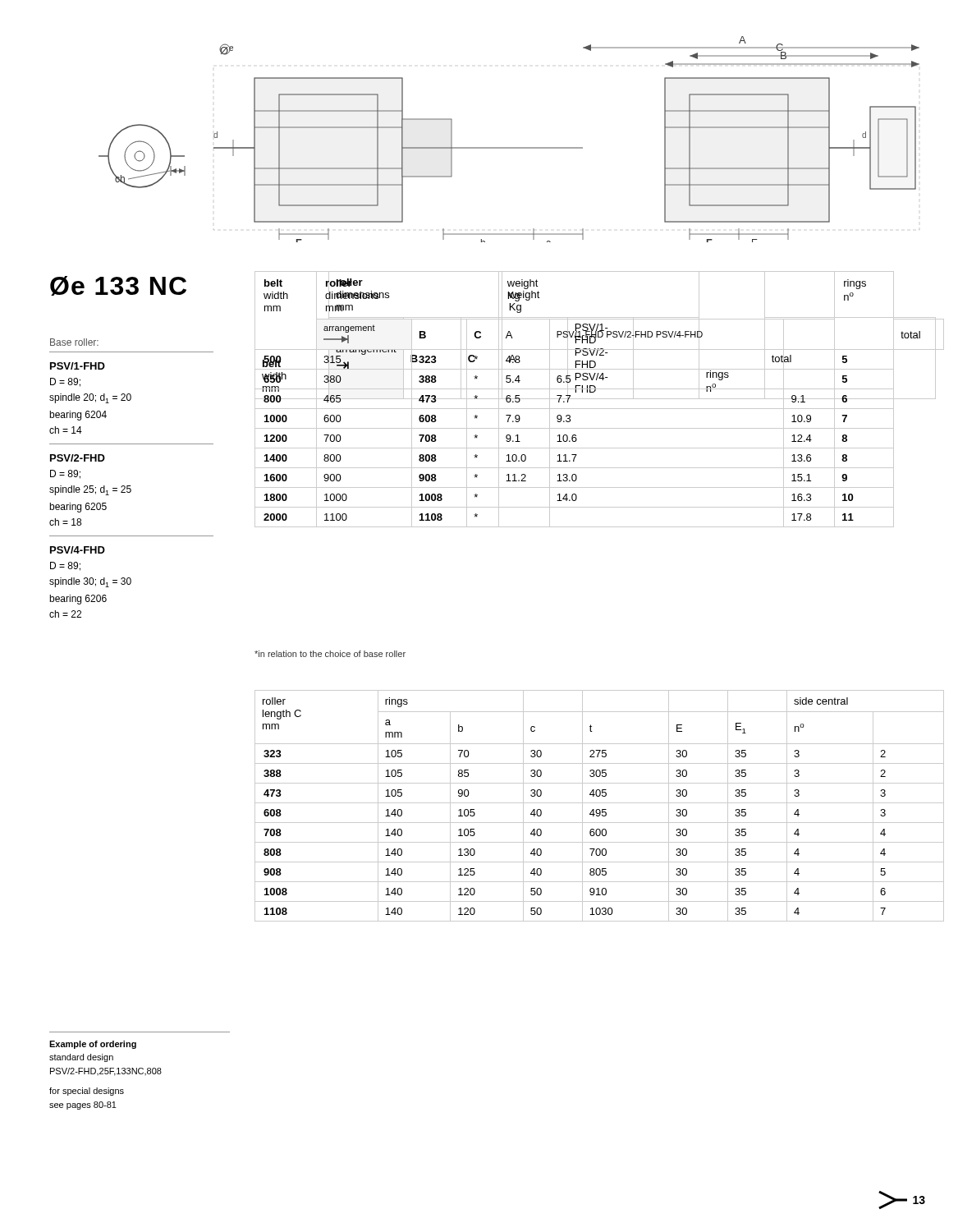
Task: Locate the title with the text "Øe 133 NC"
Action: coord(119,286)
